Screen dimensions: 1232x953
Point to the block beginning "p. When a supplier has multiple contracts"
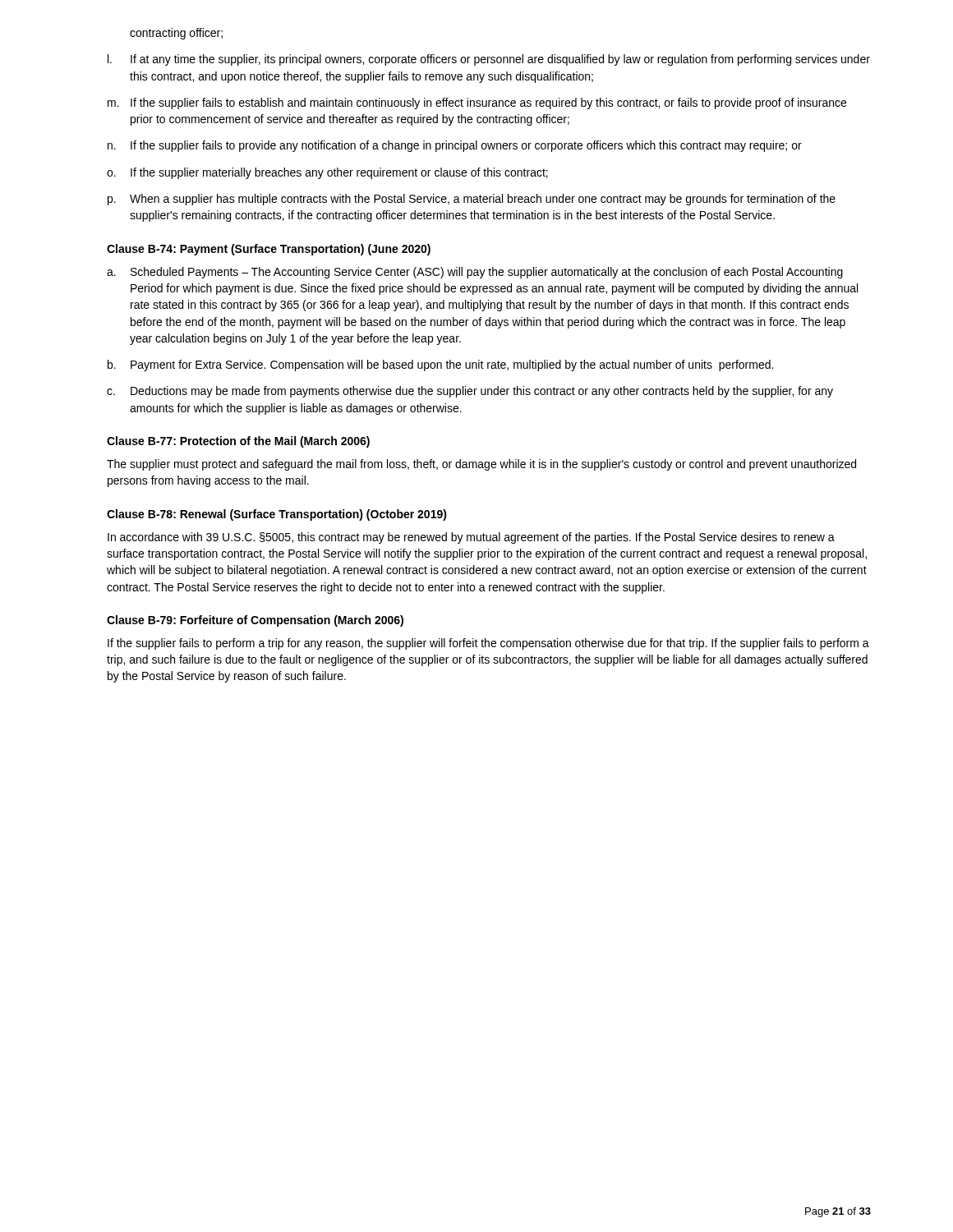tap(489, 207)
